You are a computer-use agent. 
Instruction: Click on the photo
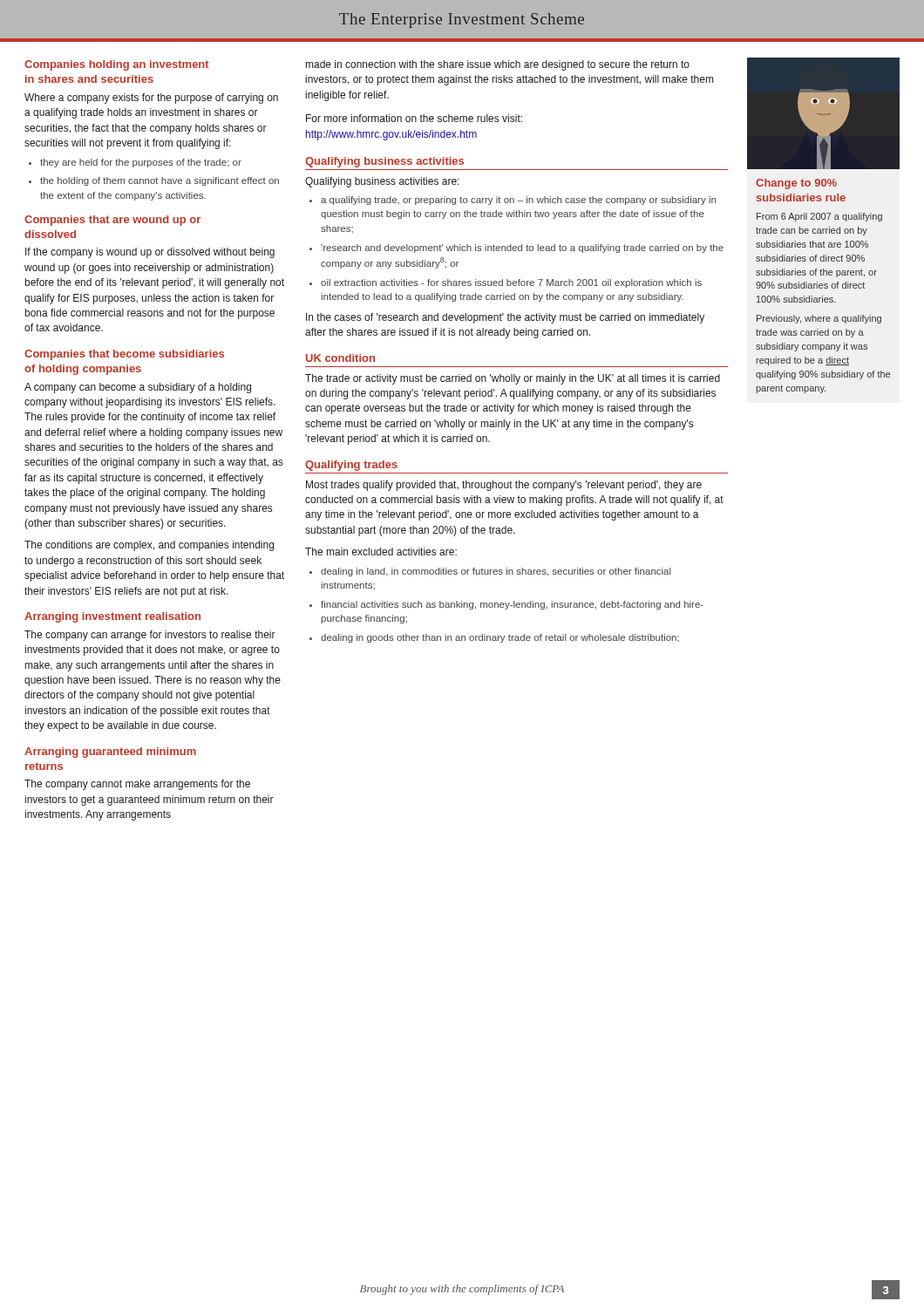pyautogui.click(x=823, y=113)
